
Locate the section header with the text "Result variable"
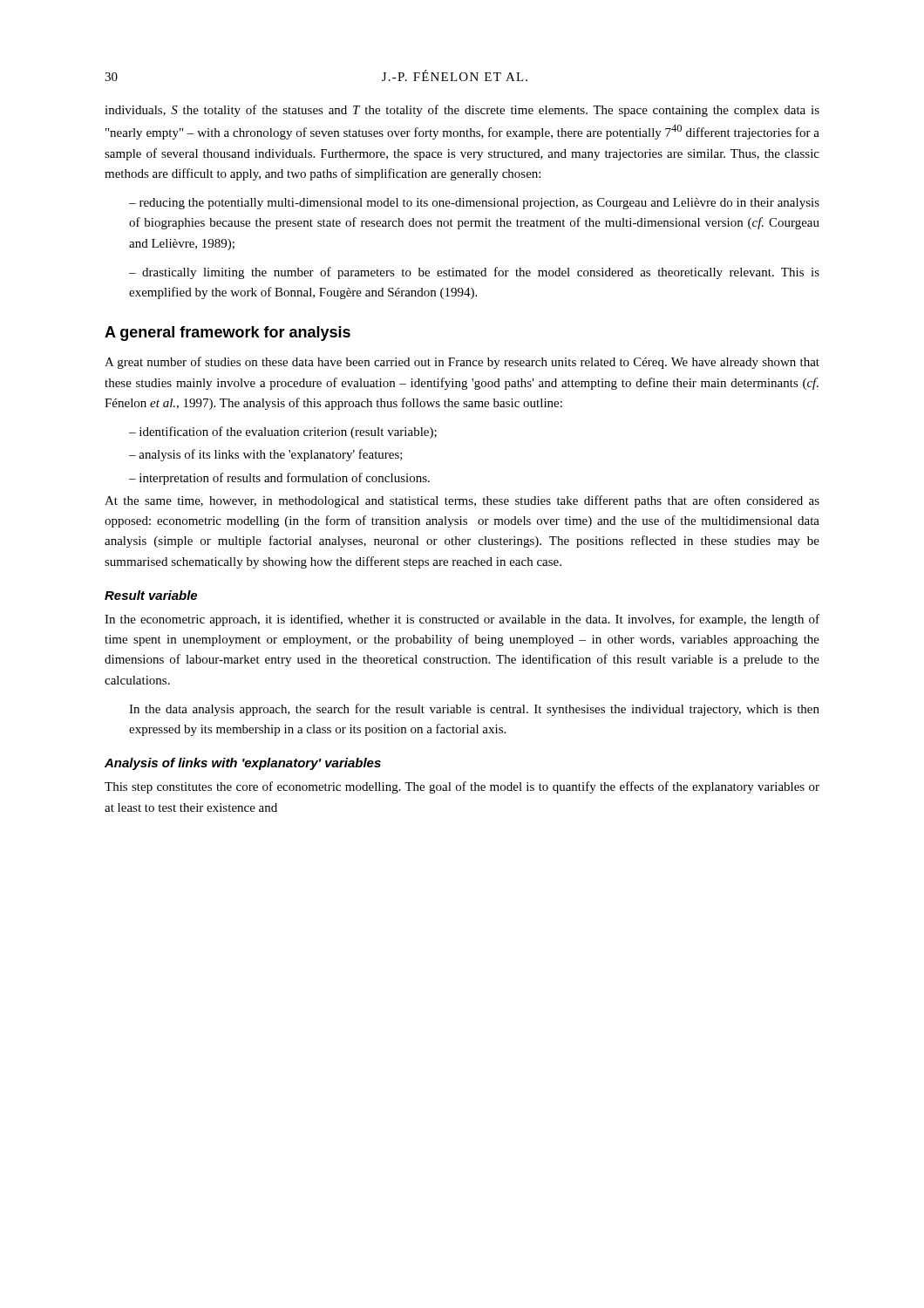click(x=151, y=595)
